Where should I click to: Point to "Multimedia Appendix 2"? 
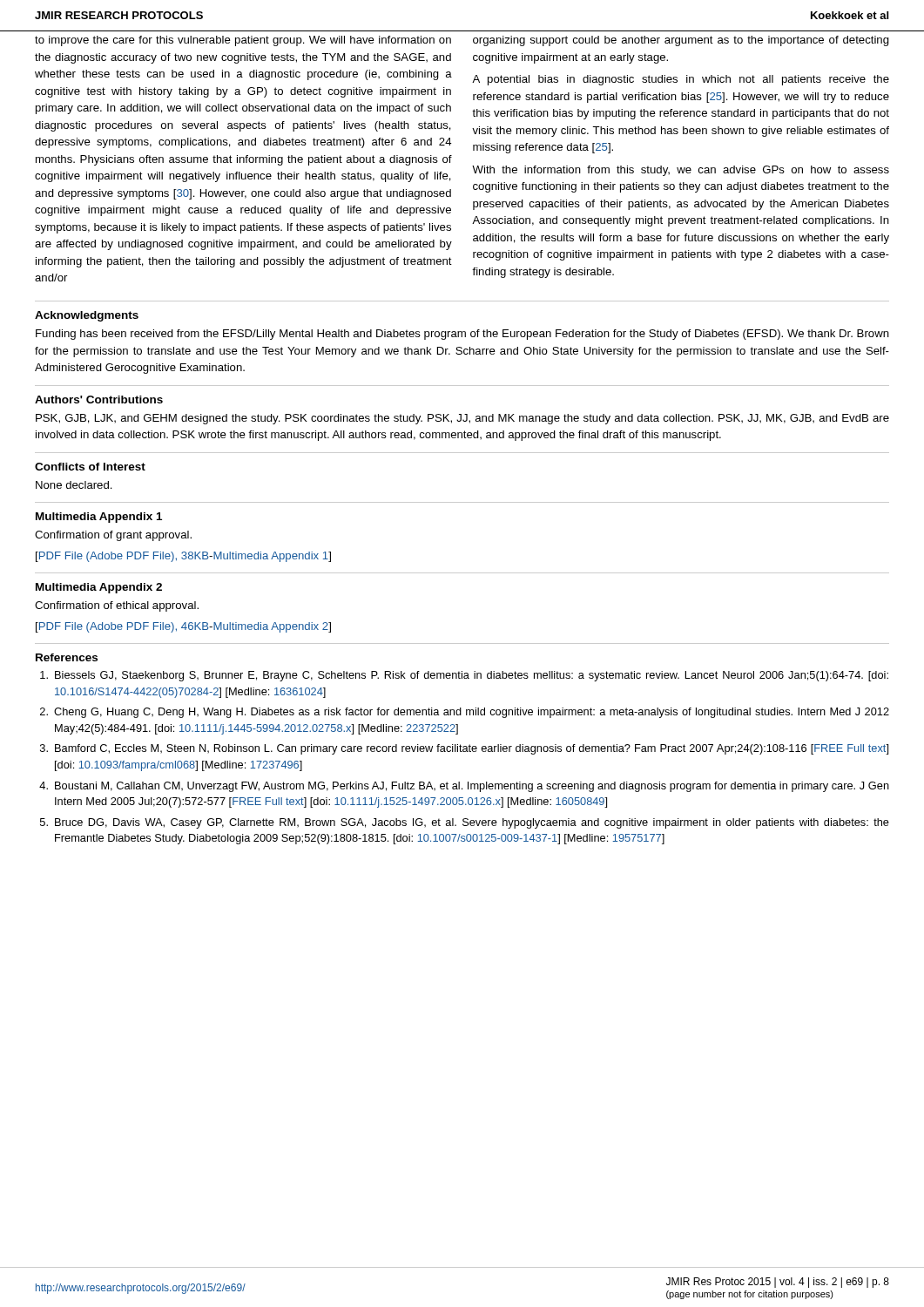click(x=99, y=587)
